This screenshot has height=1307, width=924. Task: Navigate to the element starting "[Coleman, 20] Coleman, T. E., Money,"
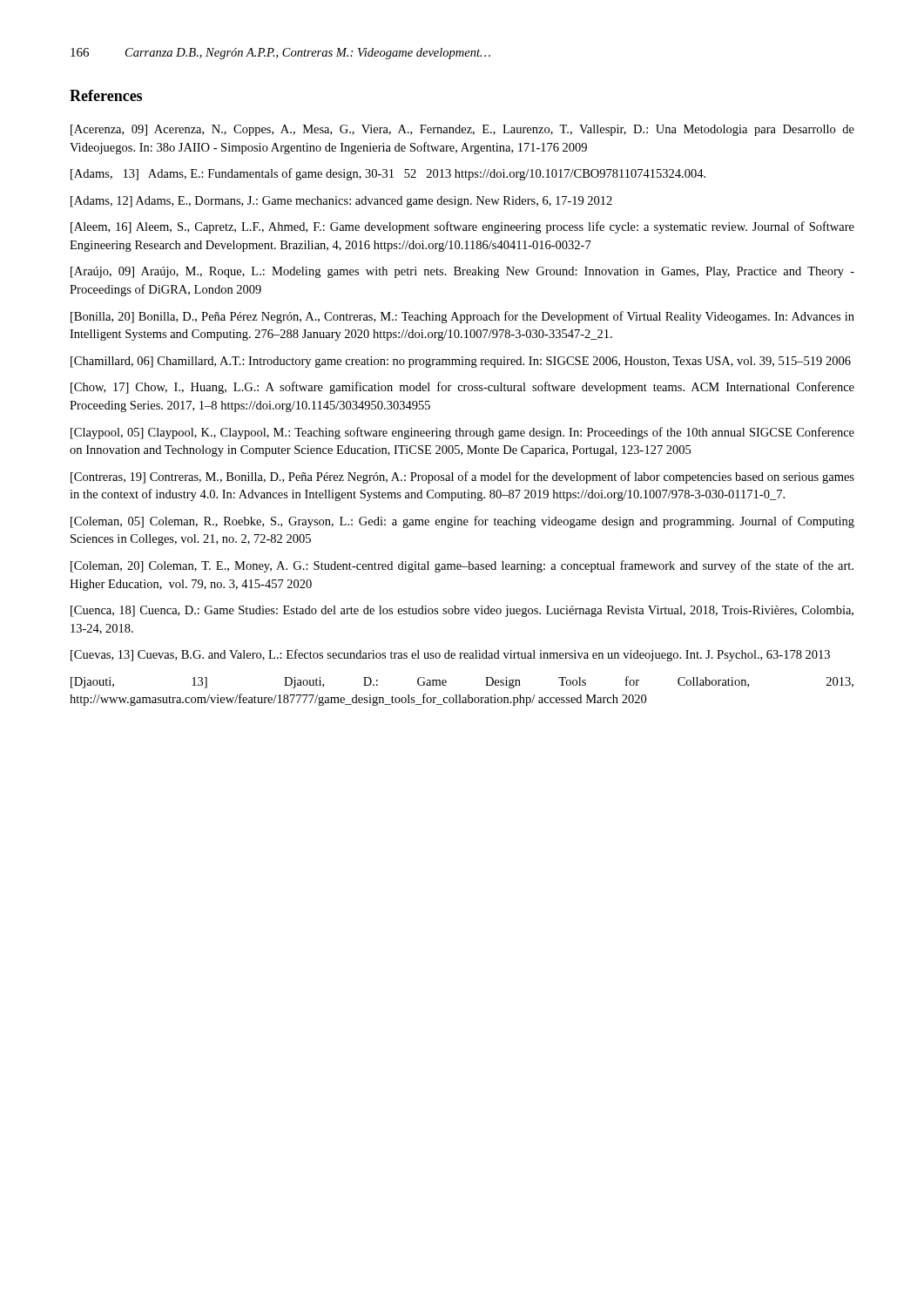[x=462, y=574]
